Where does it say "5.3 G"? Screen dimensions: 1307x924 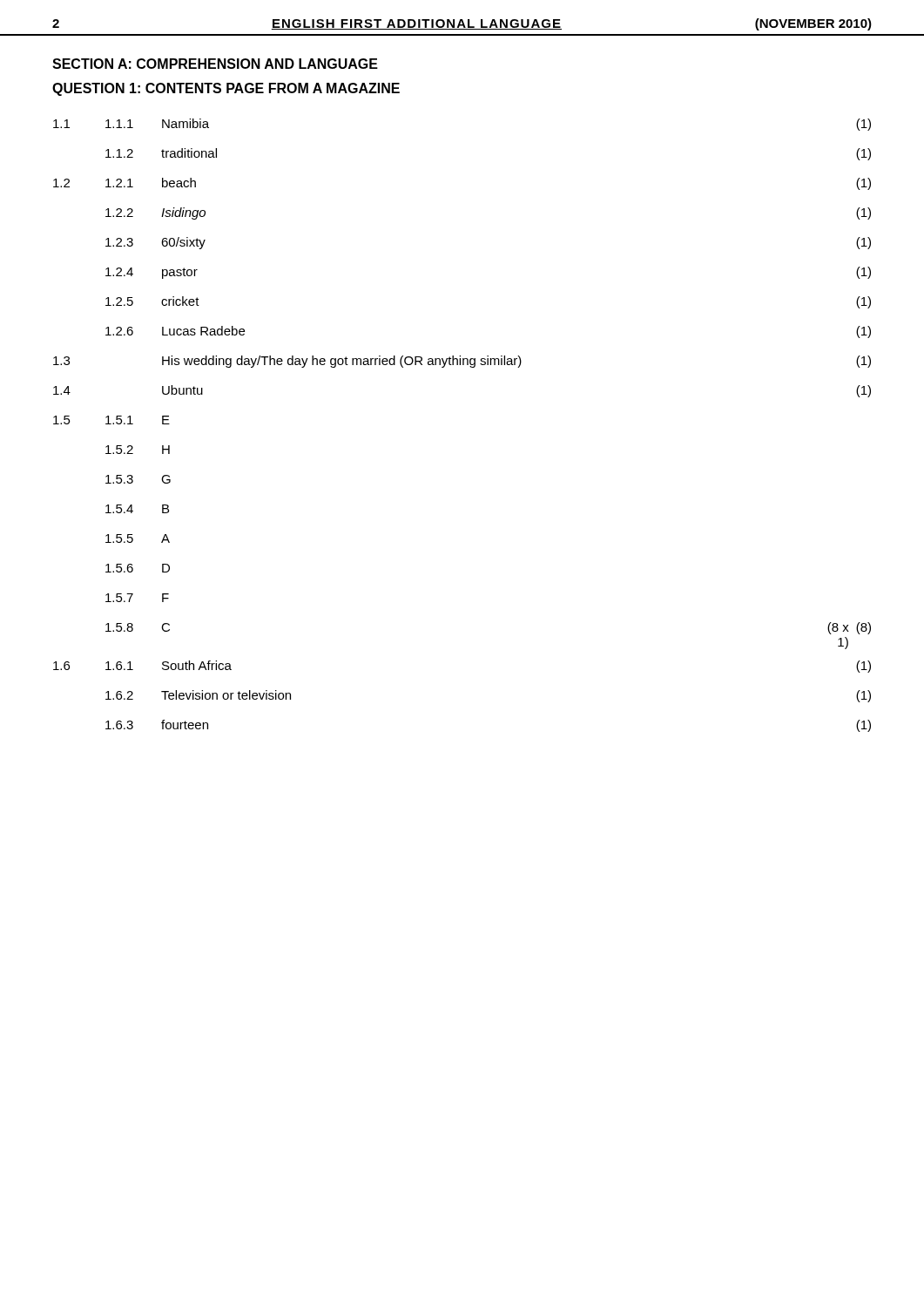(119, 479)
